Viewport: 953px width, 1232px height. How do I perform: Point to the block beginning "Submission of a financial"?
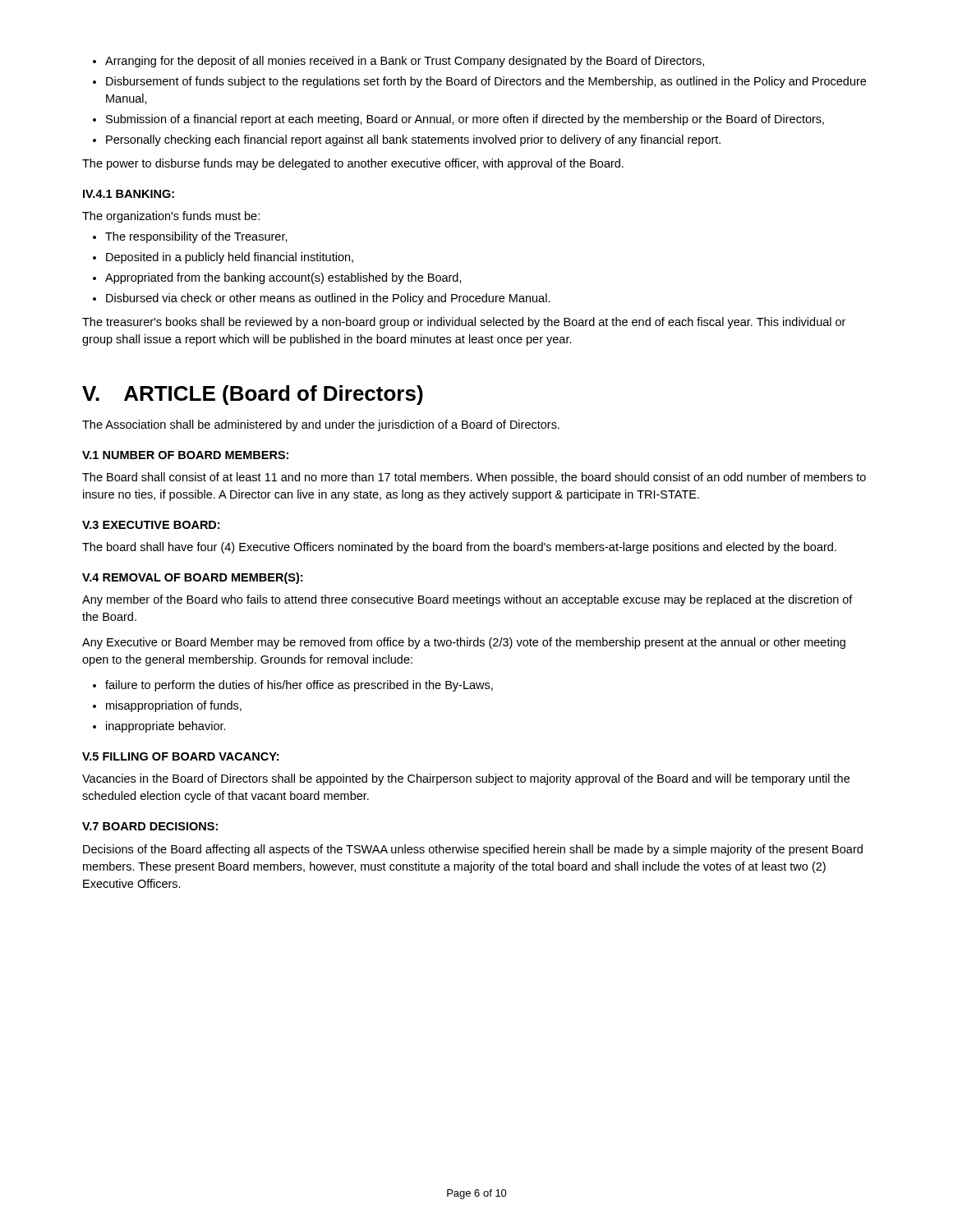click(x=488, y=120)
